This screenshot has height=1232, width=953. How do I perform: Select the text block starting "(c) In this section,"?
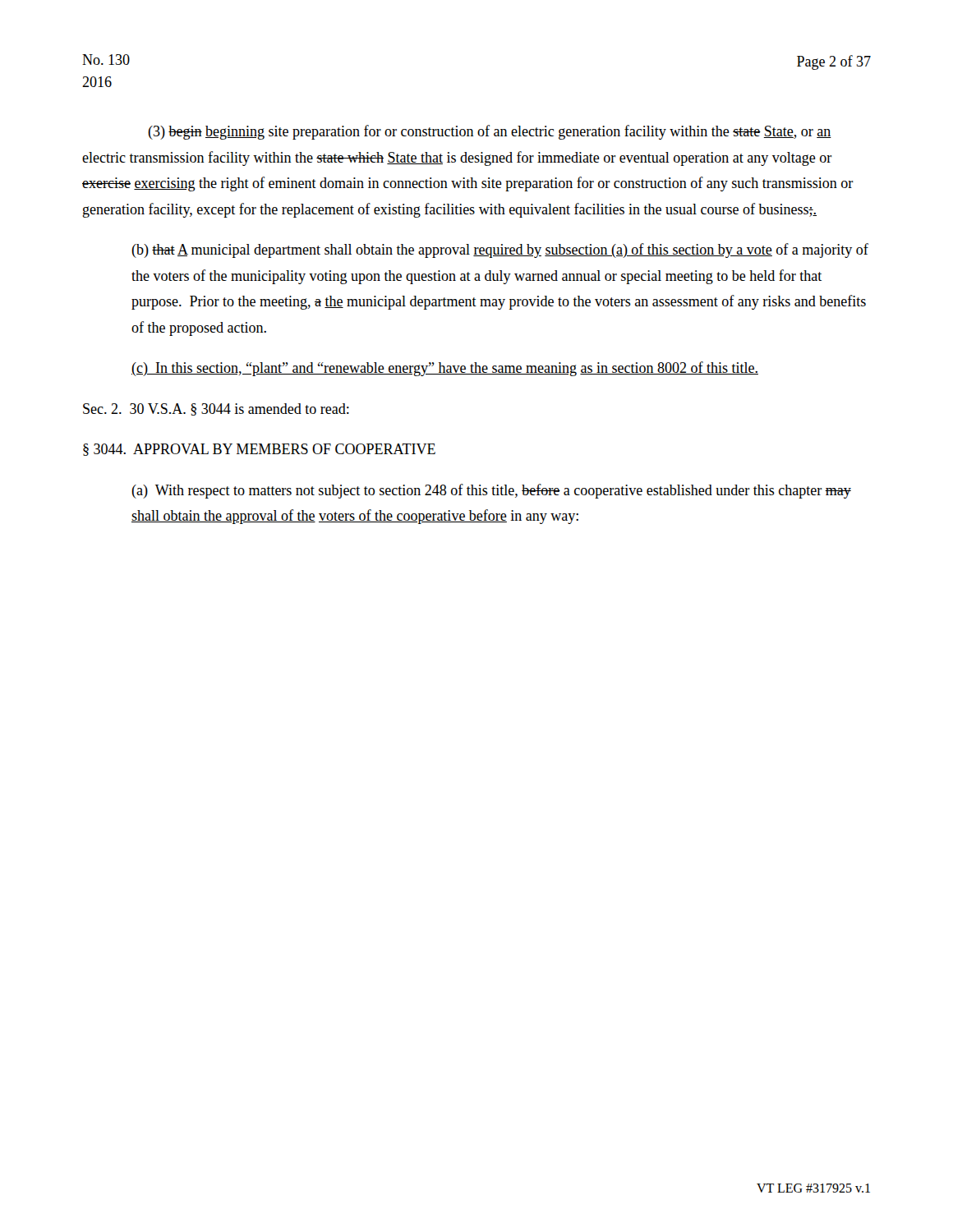pyautogui.click(x=445, y=368)
